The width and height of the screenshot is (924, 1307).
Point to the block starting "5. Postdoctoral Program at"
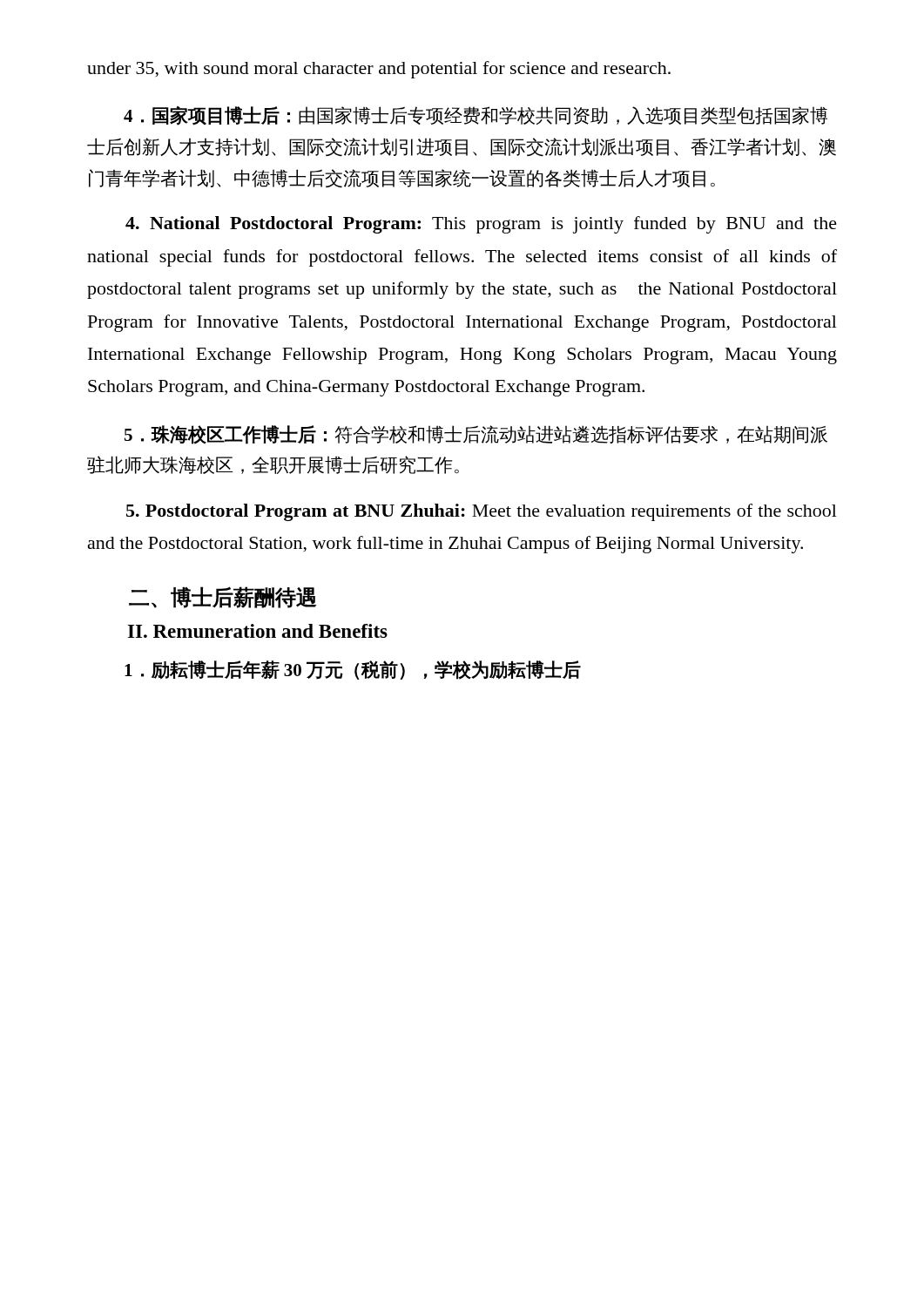[x=462, y=527]
